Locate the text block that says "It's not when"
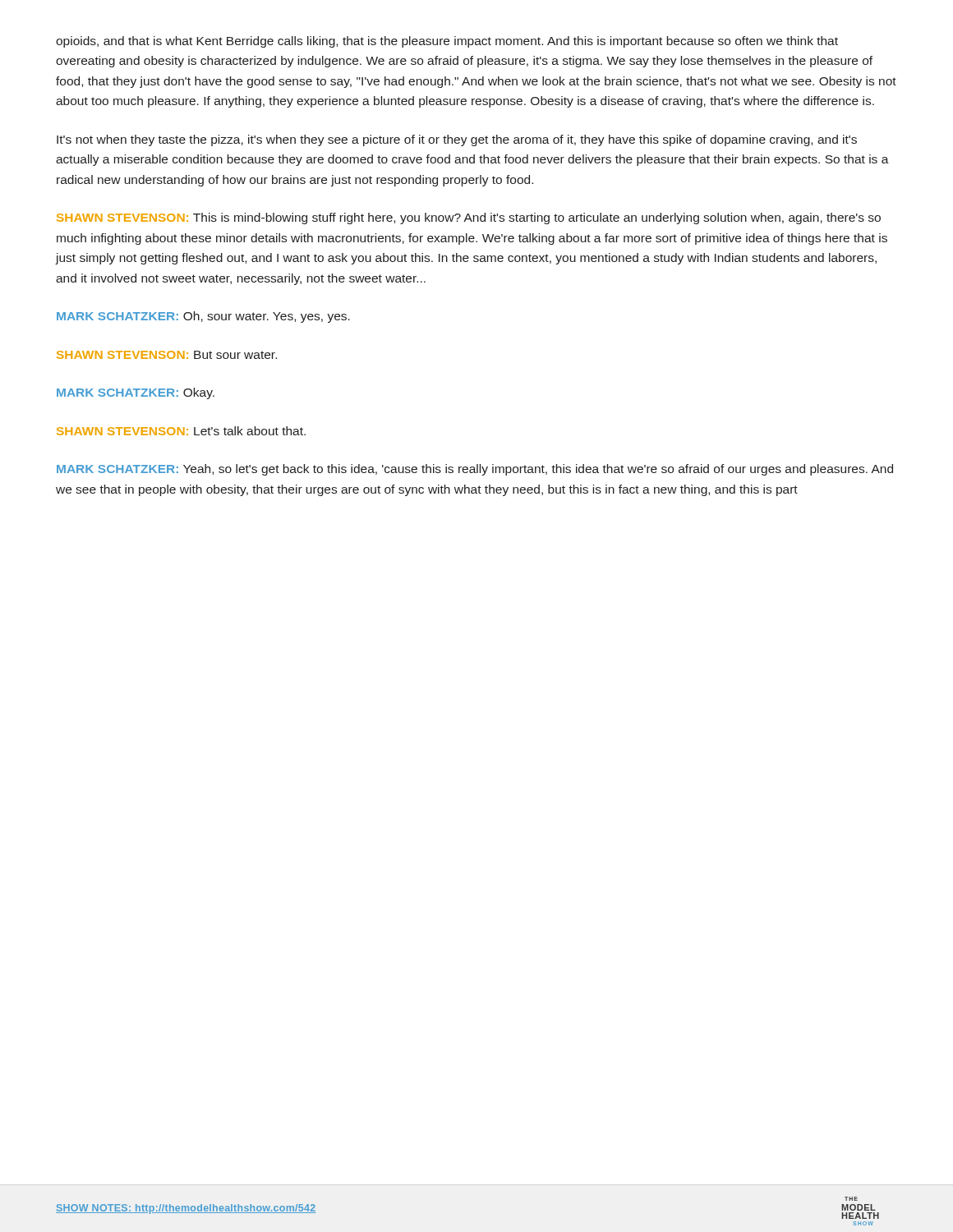 472,159
